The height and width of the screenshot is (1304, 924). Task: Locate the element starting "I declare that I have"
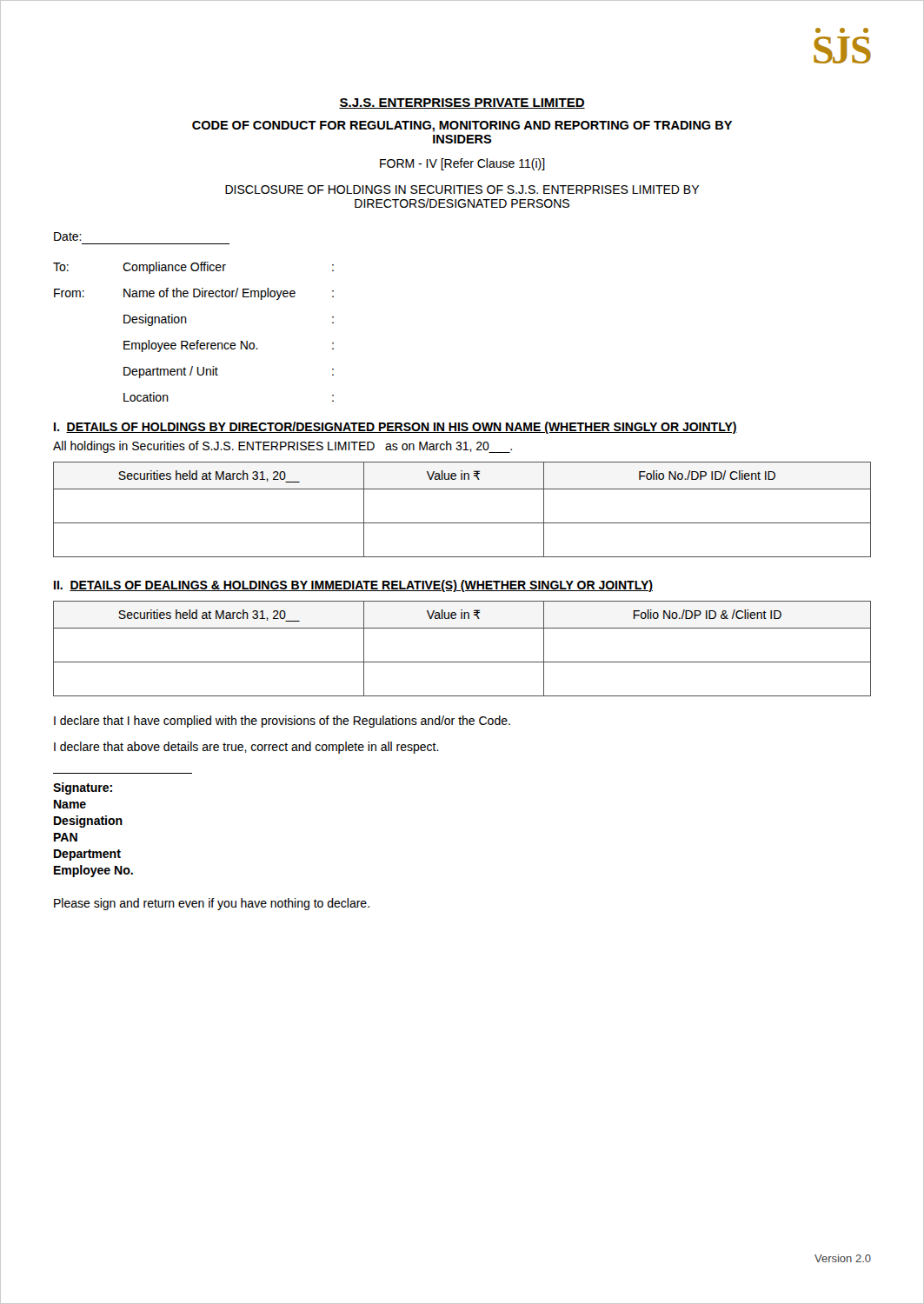[x=282, y=721]
